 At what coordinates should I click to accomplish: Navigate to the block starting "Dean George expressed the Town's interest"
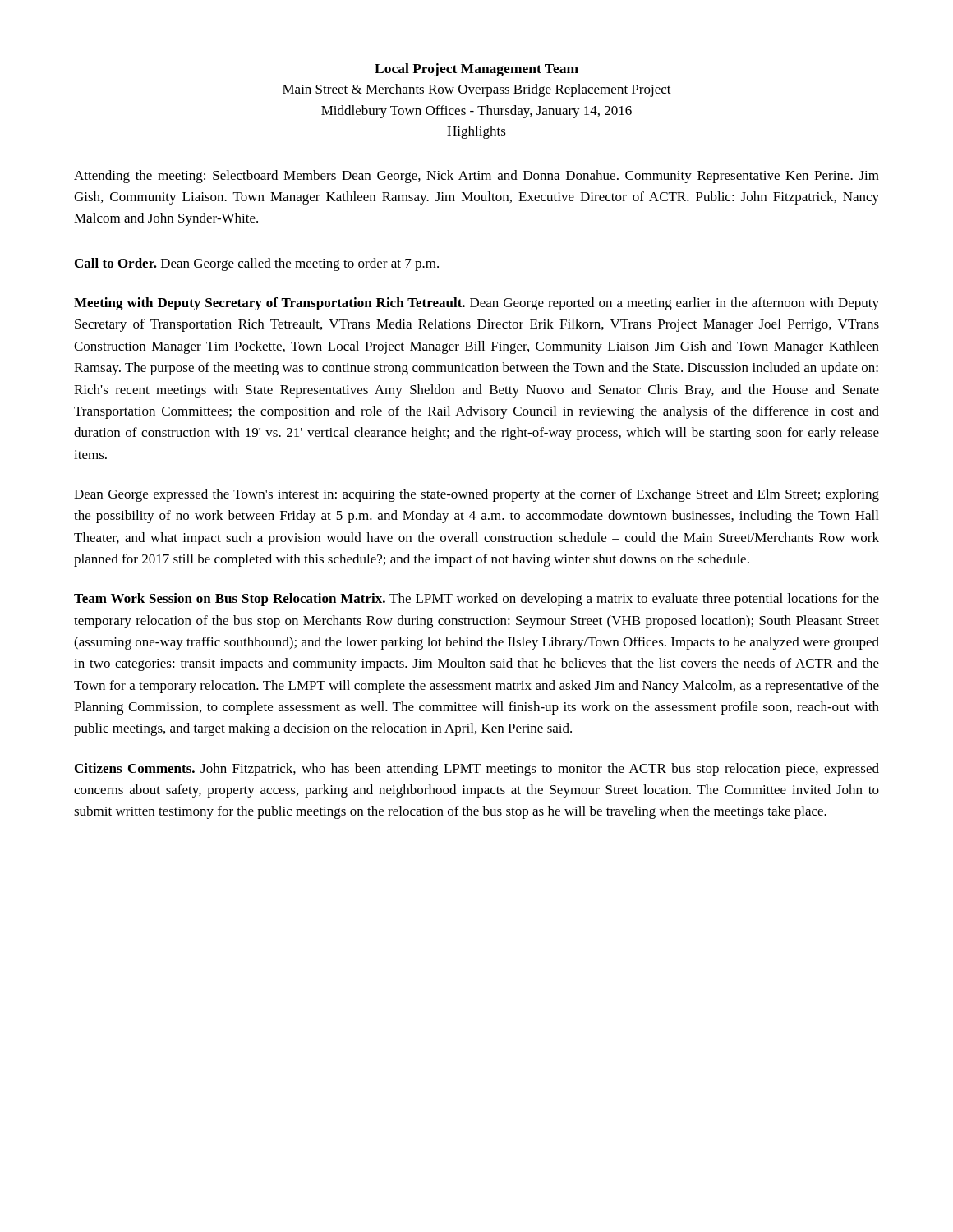[476, 526]
